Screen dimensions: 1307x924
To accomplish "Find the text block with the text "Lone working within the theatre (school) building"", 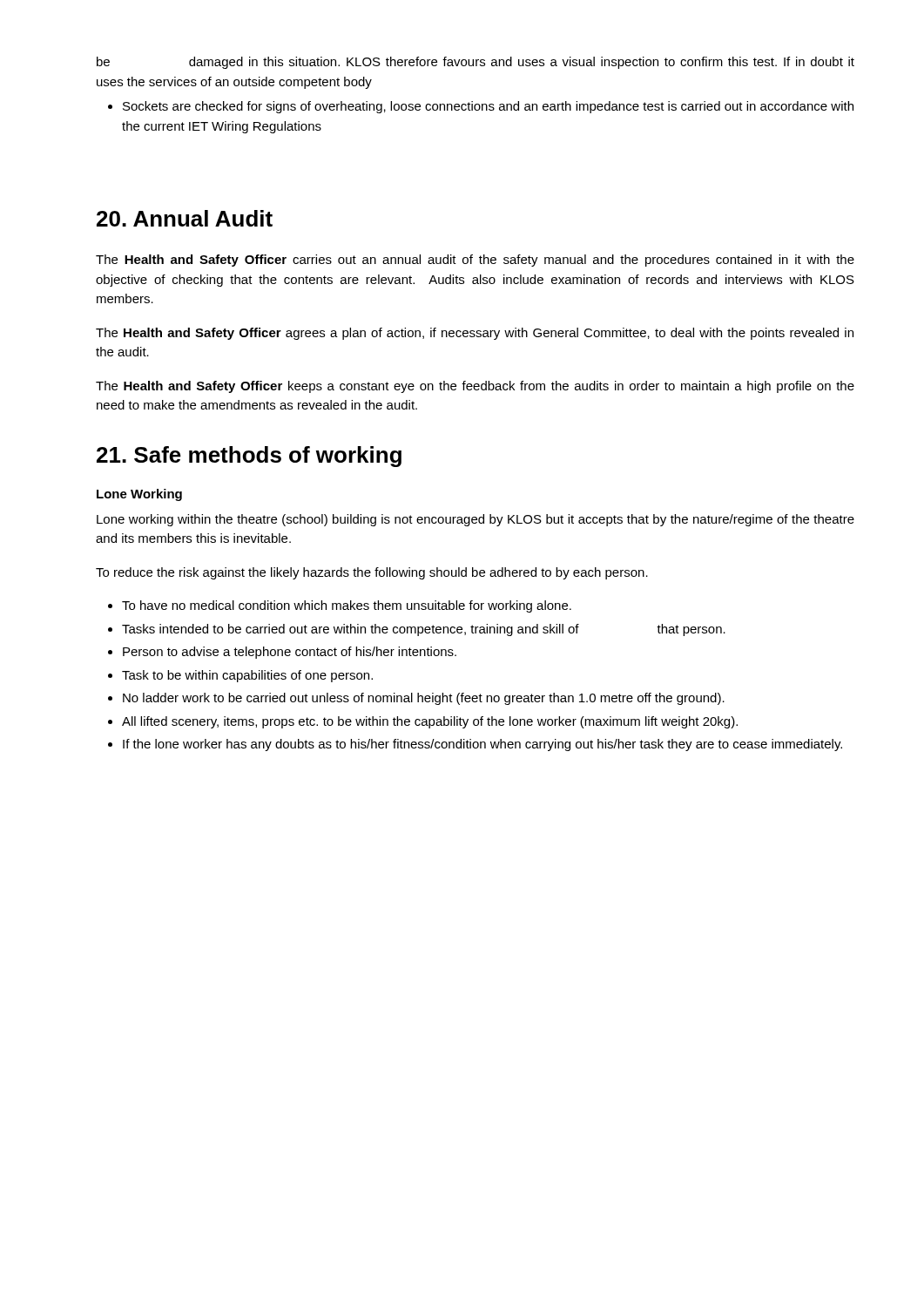I will [475, 528].
